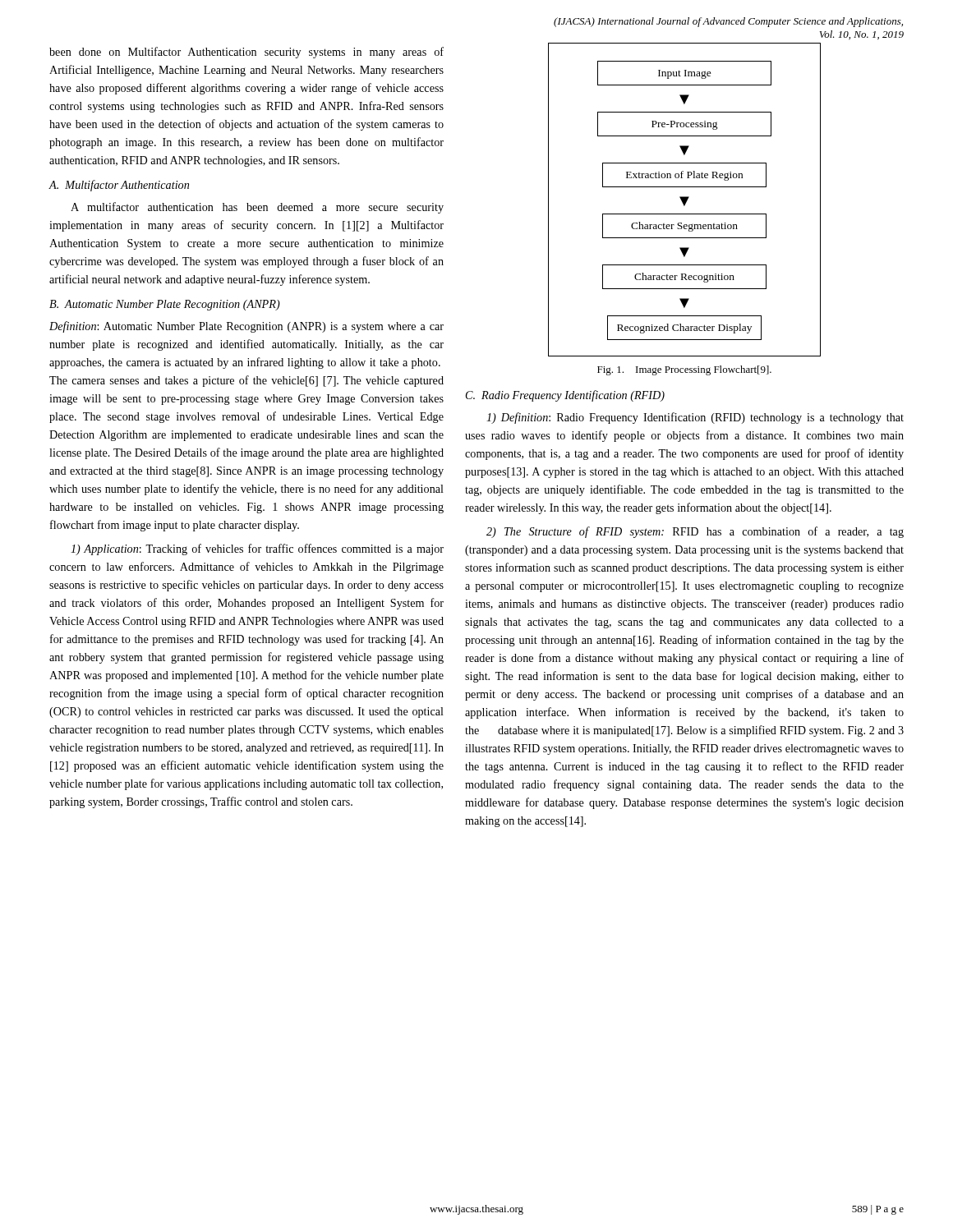Locate the region starting "1) Definition: Radio Frequency Identification (RFID)"
The image size is (953, 1232).
pyautogui.click(x=684, y=619)
